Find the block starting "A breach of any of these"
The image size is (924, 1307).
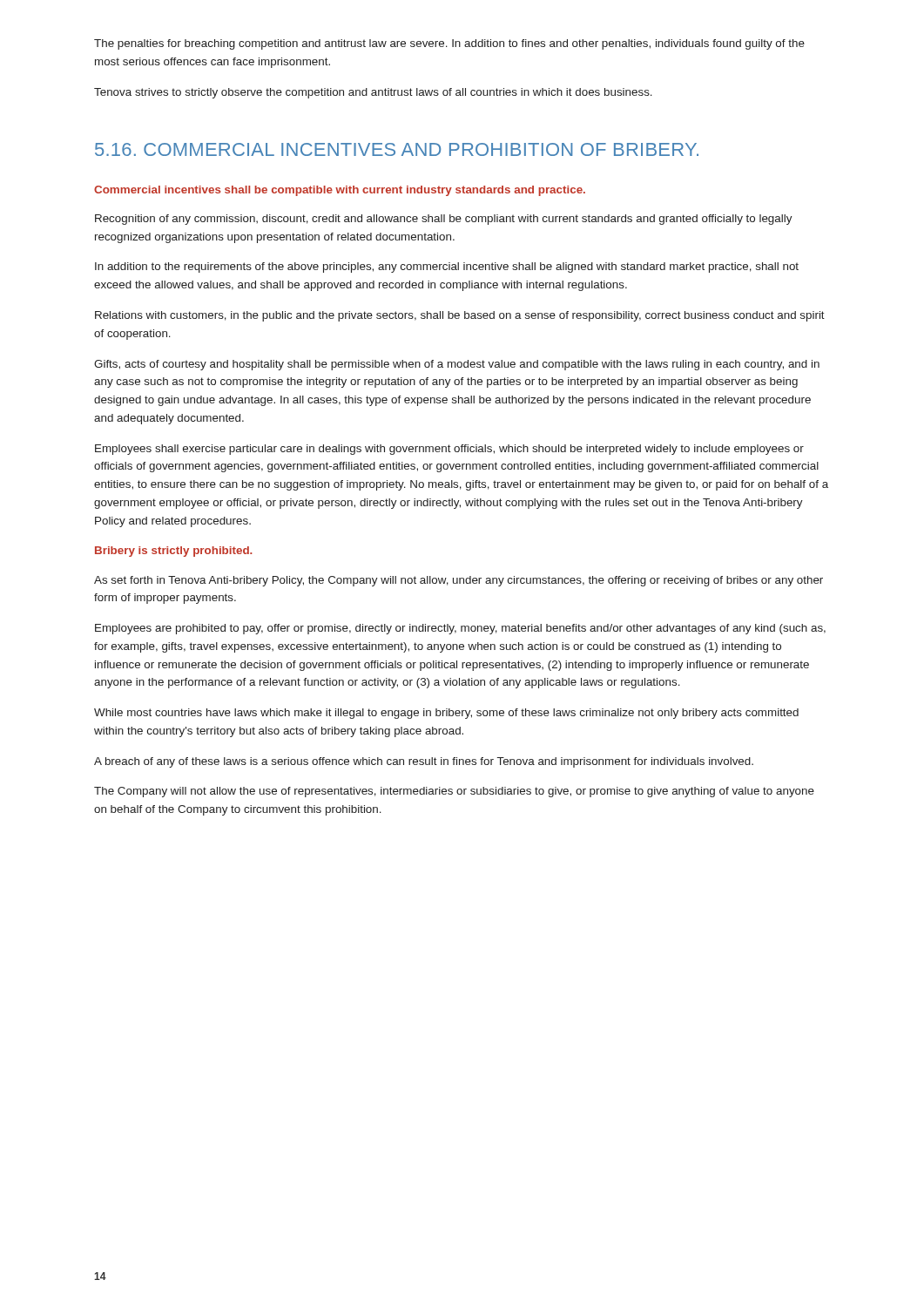coord(424,761)
